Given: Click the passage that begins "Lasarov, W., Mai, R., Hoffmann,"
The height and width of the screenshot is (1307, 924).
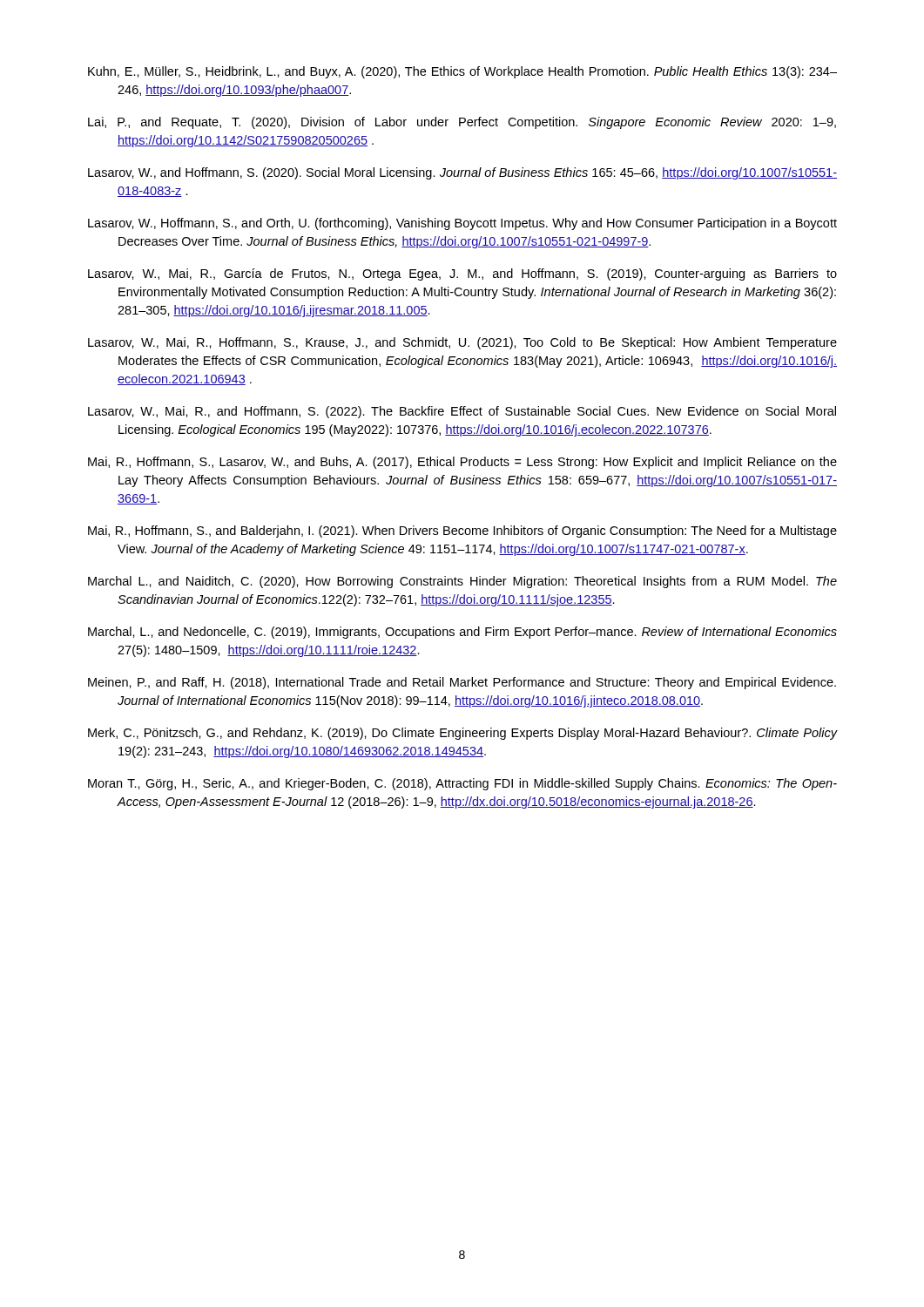Looking at the screenshot, I should coord(462,361).
